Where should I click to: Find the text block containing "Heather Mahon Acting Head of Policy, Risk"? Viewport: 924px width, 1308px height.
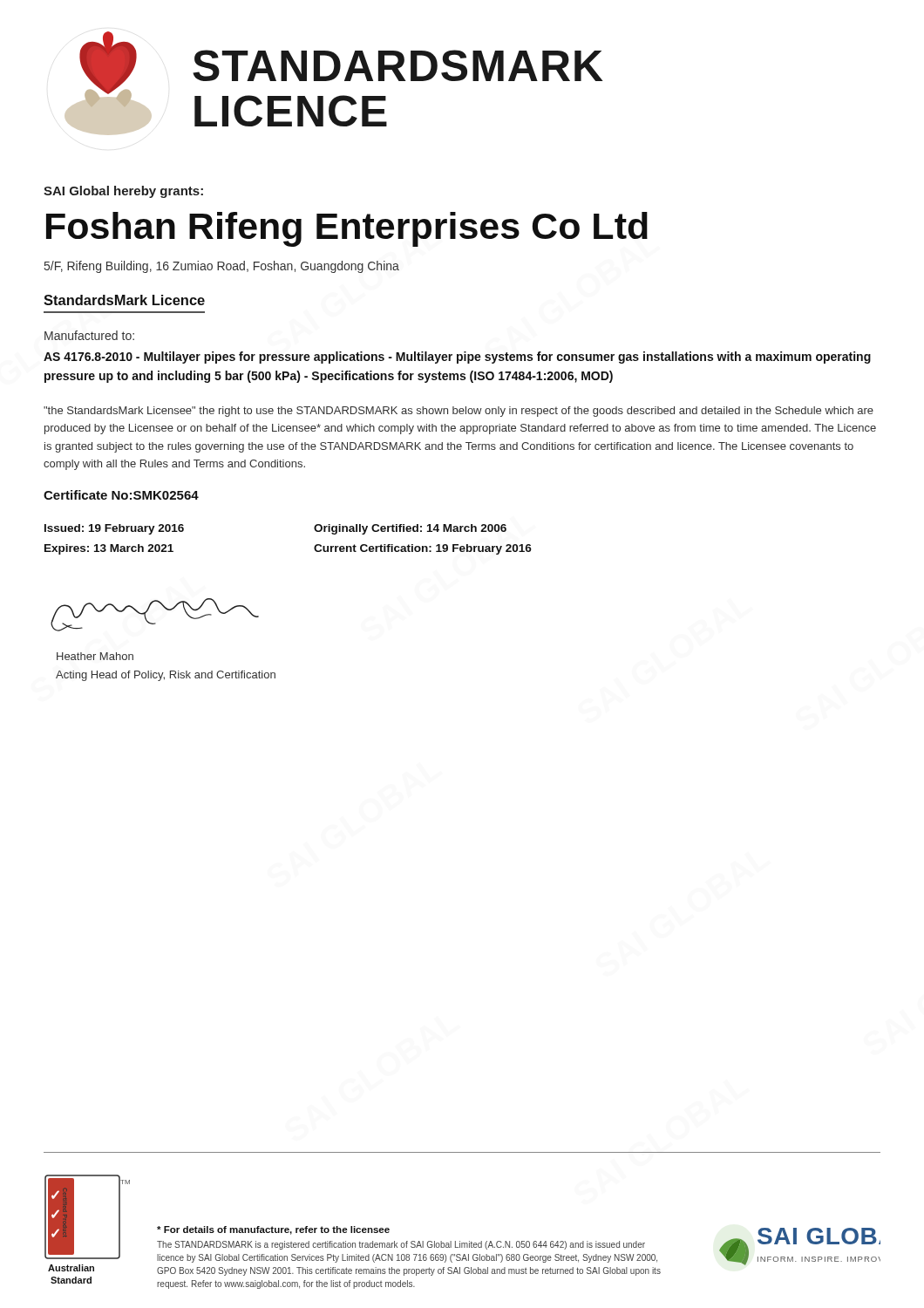(166, 665)
